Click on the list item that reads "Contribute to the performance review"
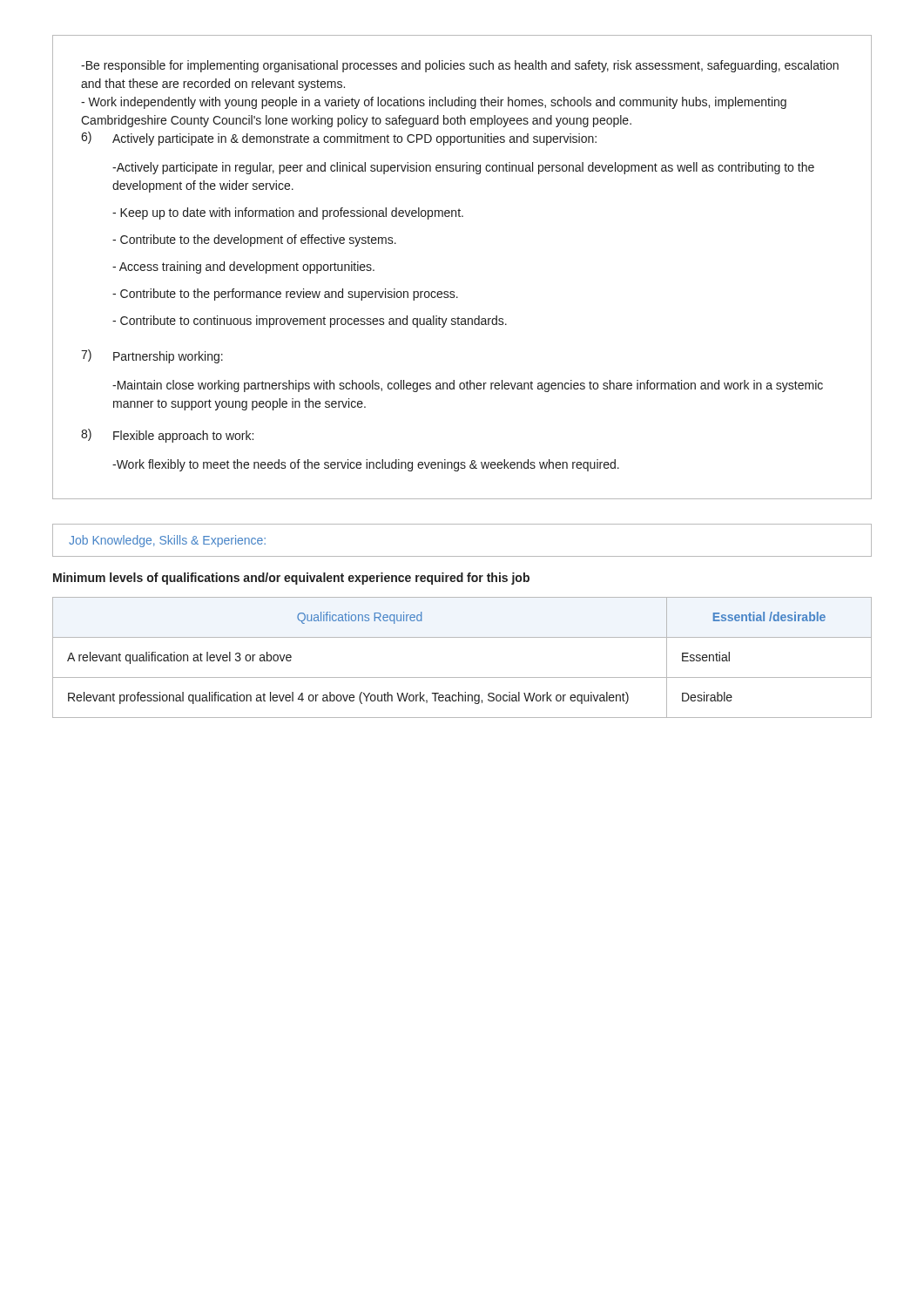Image resolution: width=924 pixels, height=1307 pixels. click(x=286, y=294)
